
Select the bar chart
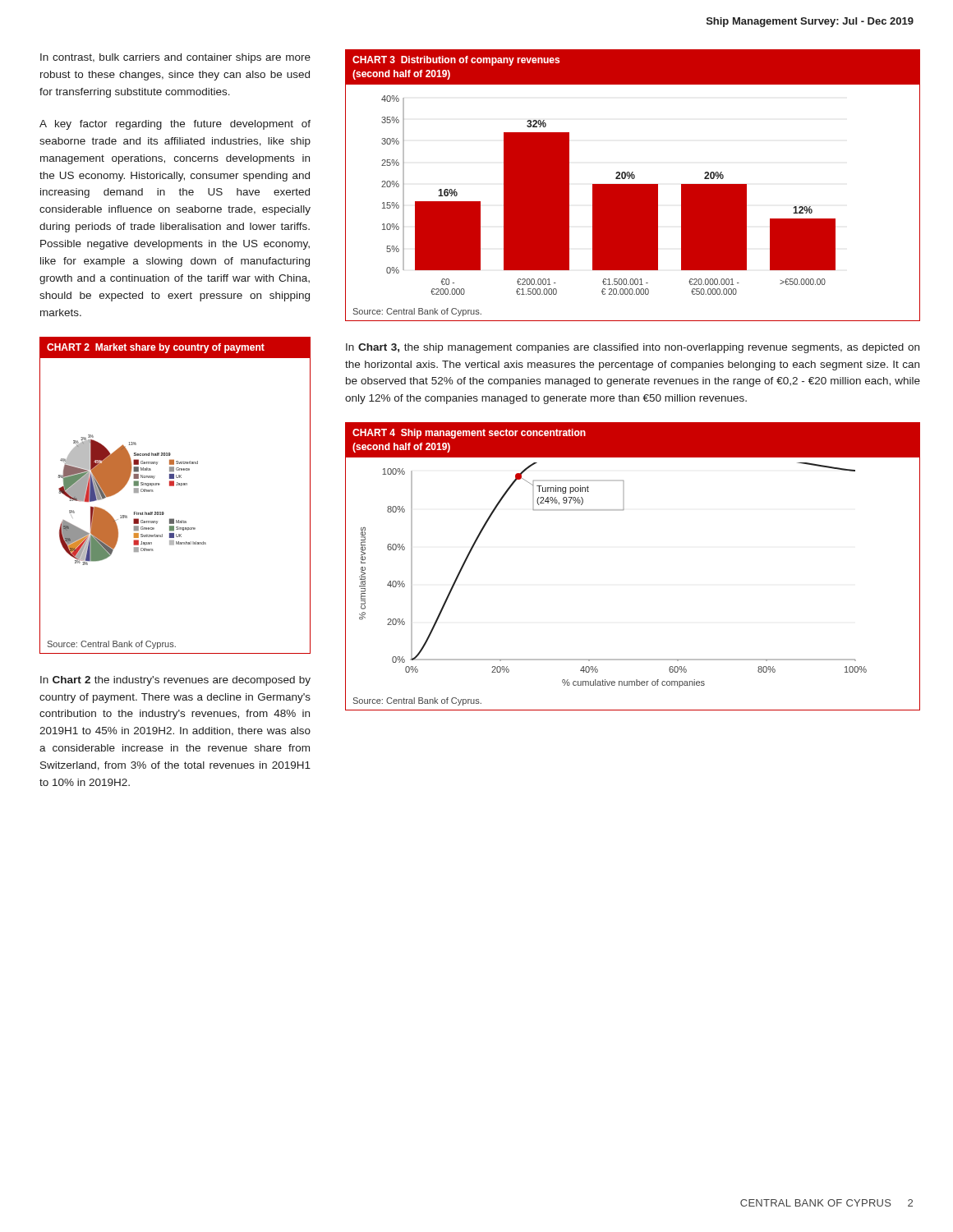[x=633, y=185]
